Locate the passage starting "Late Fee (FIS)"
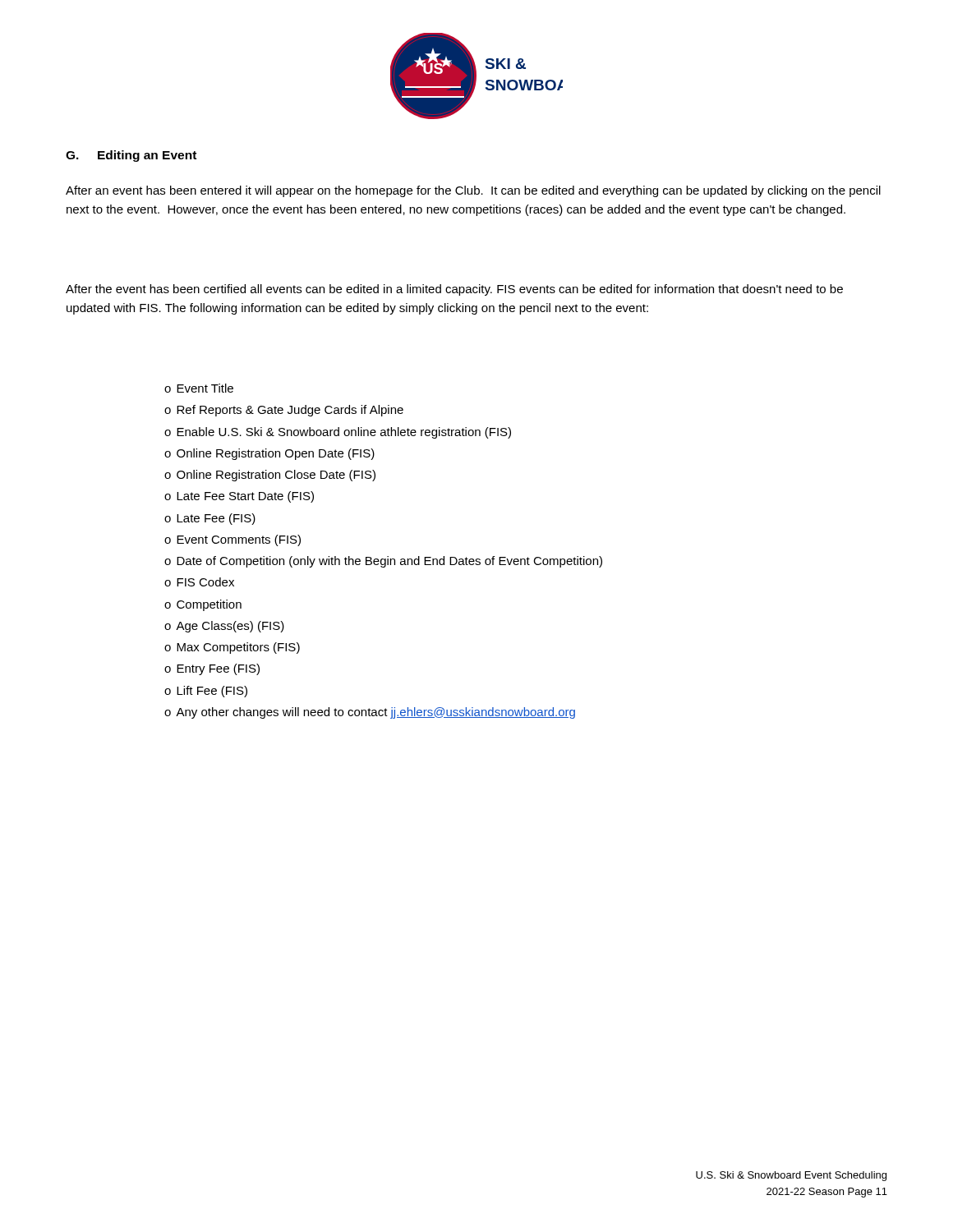 pyautogui.click(x=216, y=517)
